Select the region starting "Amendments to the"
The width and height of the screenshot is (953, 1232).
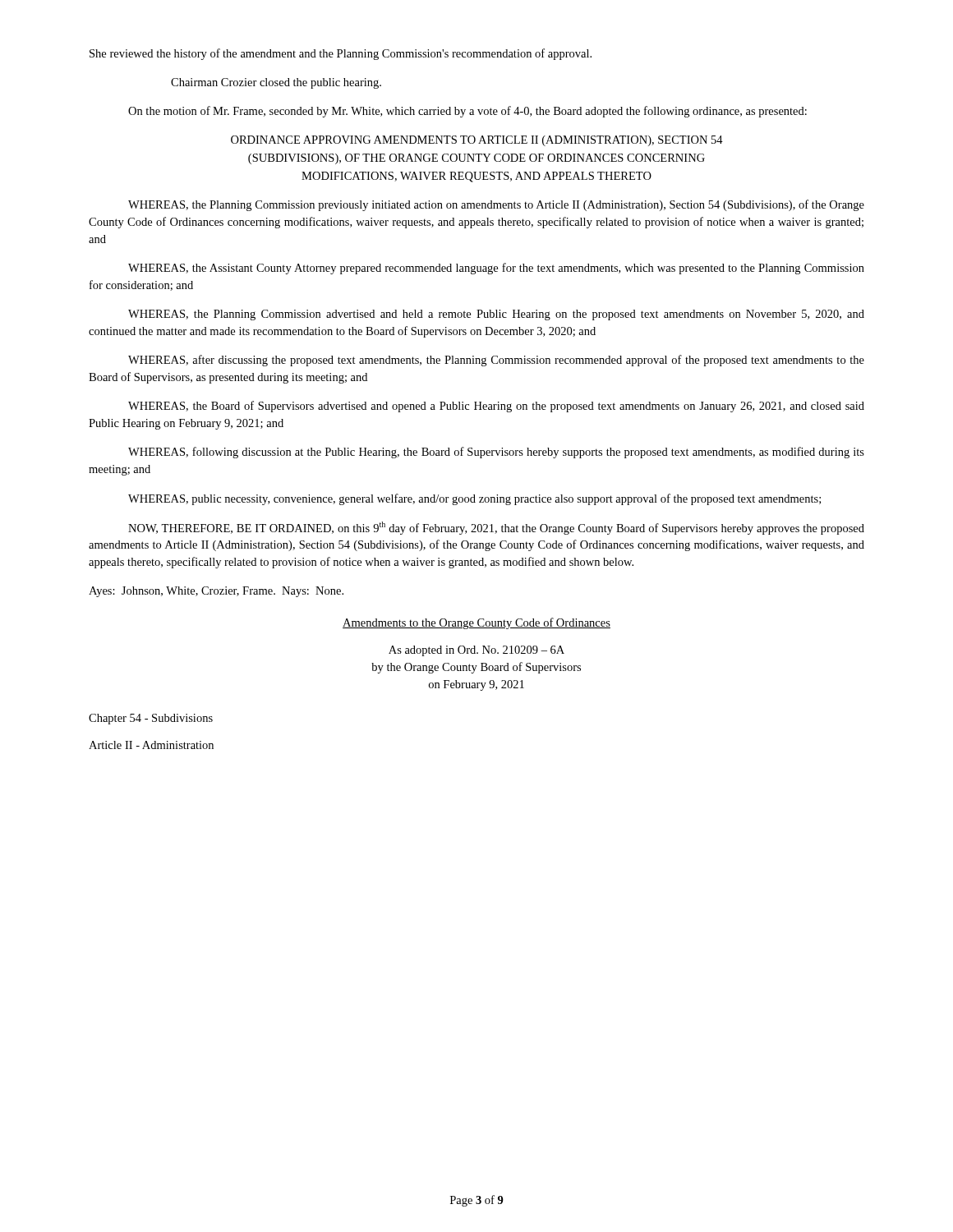coord(476,623)
